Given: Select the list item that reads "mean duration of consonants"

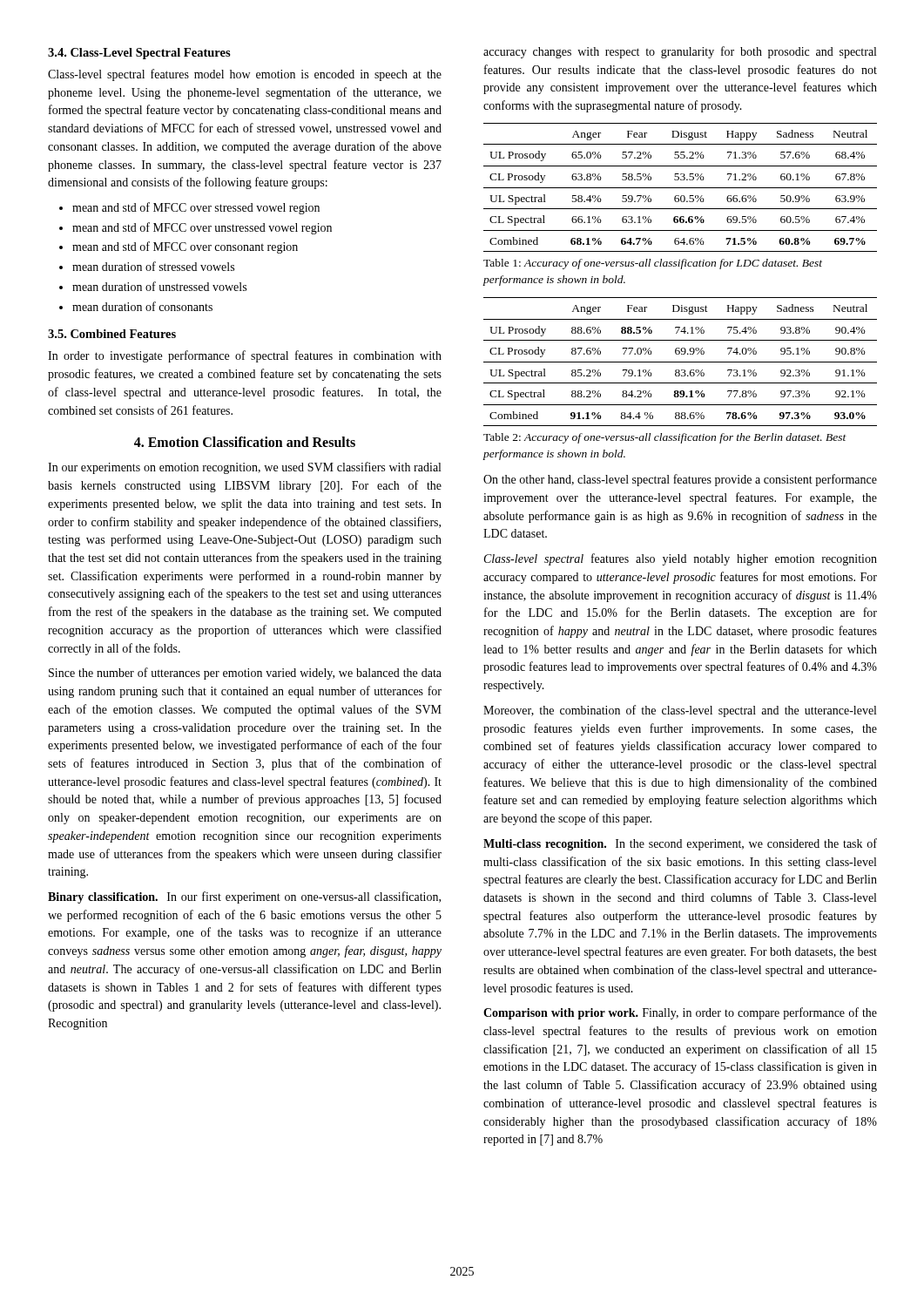Looking at the screenshot, I should pyautogui.click(x=143, y=307).
